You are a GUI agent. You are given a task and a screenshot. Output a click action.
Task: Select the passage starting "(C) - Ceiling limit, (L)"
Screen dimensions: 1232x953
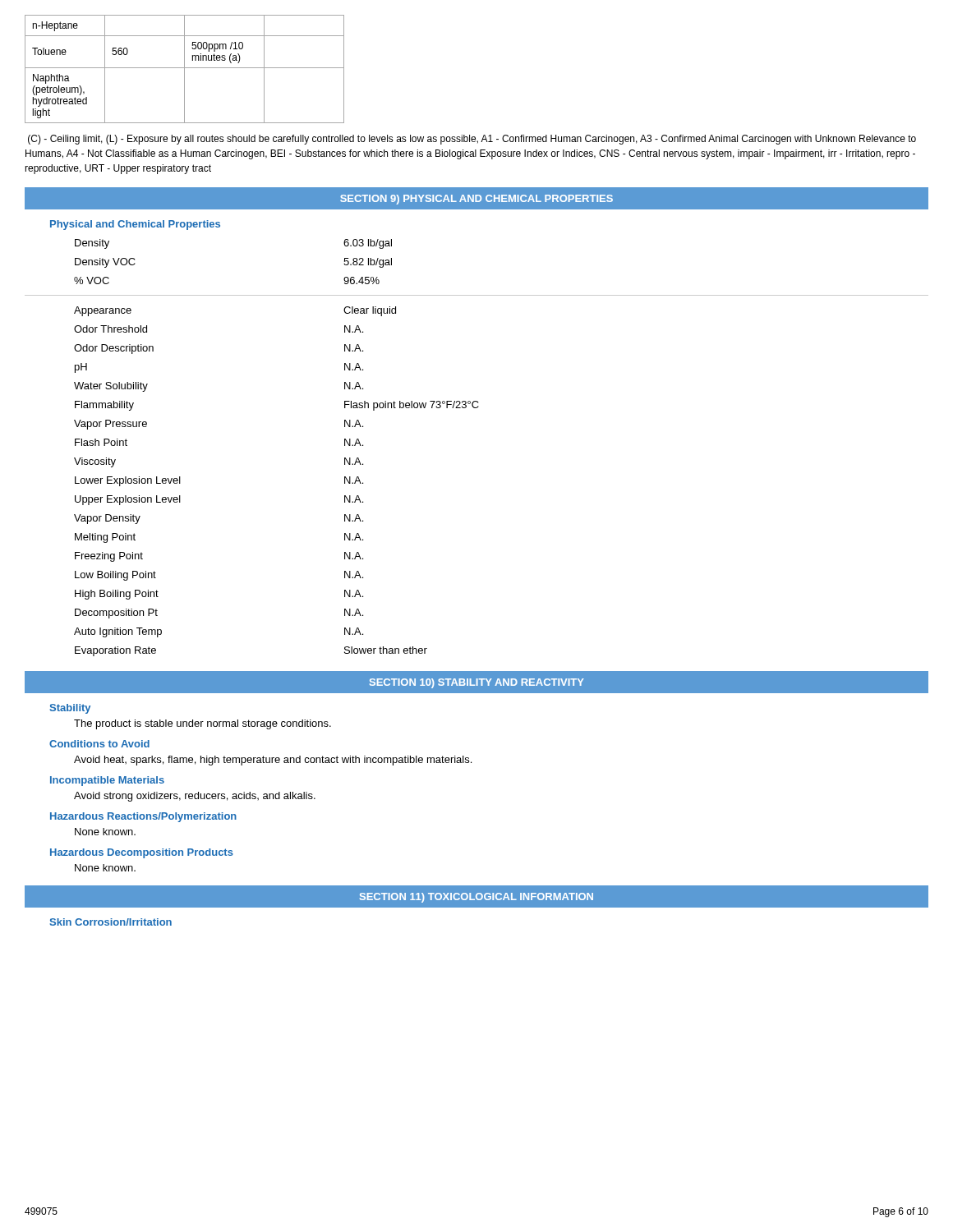click(x=470, y=154)
